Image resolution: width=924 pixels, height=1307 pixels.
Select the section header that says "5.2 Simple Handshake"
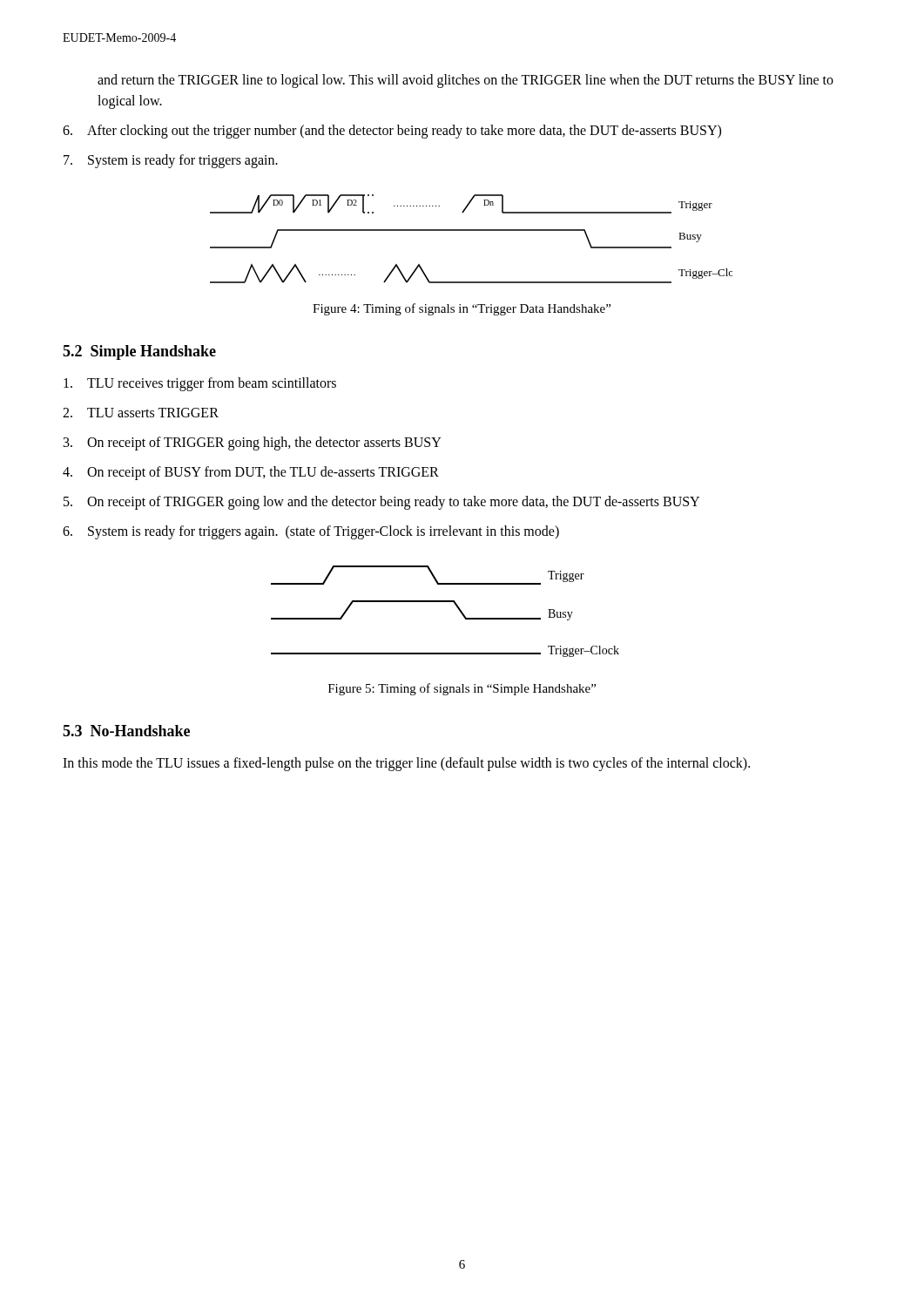point(139,351)
